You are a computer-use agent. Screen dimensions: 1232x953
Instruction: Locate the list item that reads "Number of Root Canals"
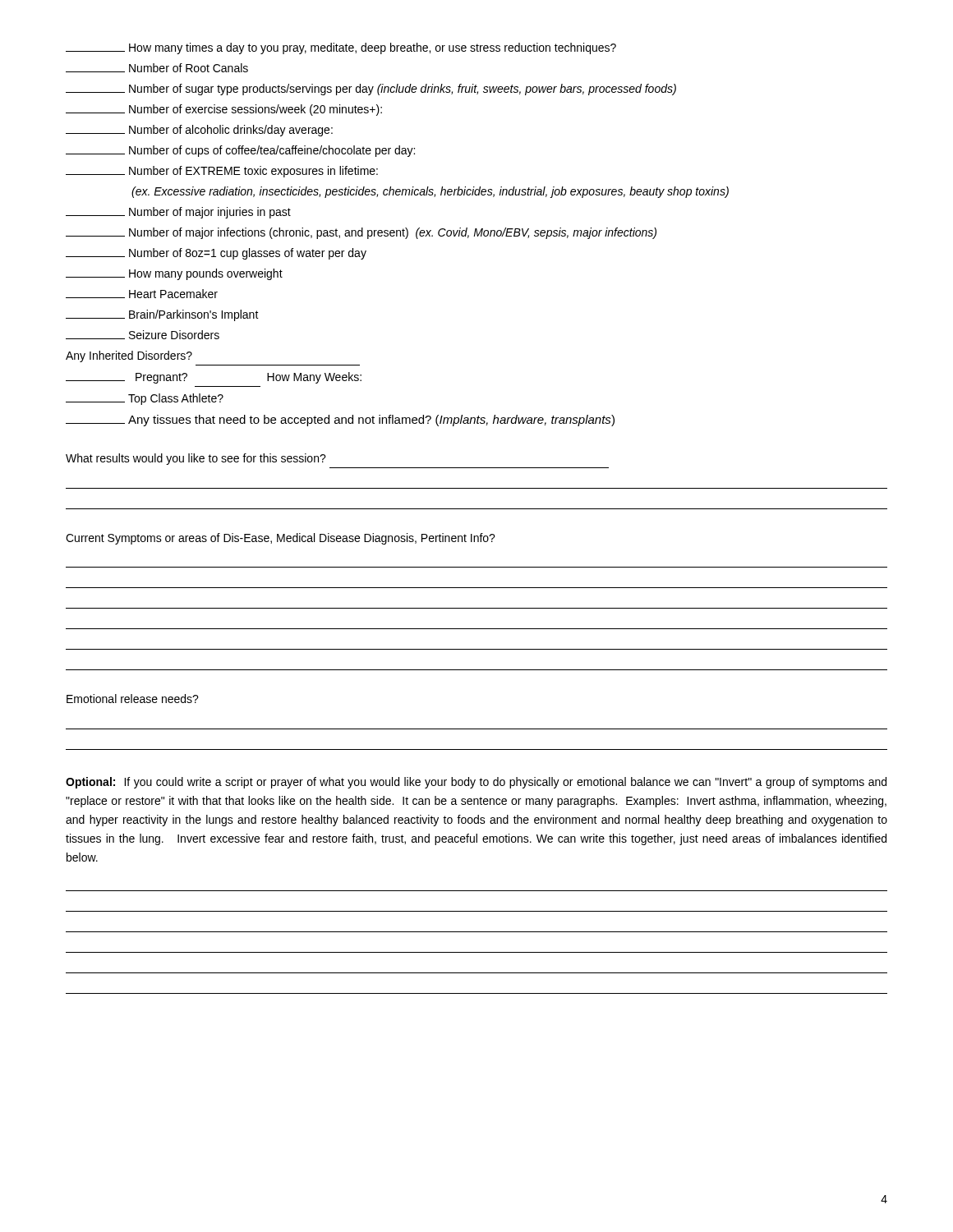[x=157, y=69]
